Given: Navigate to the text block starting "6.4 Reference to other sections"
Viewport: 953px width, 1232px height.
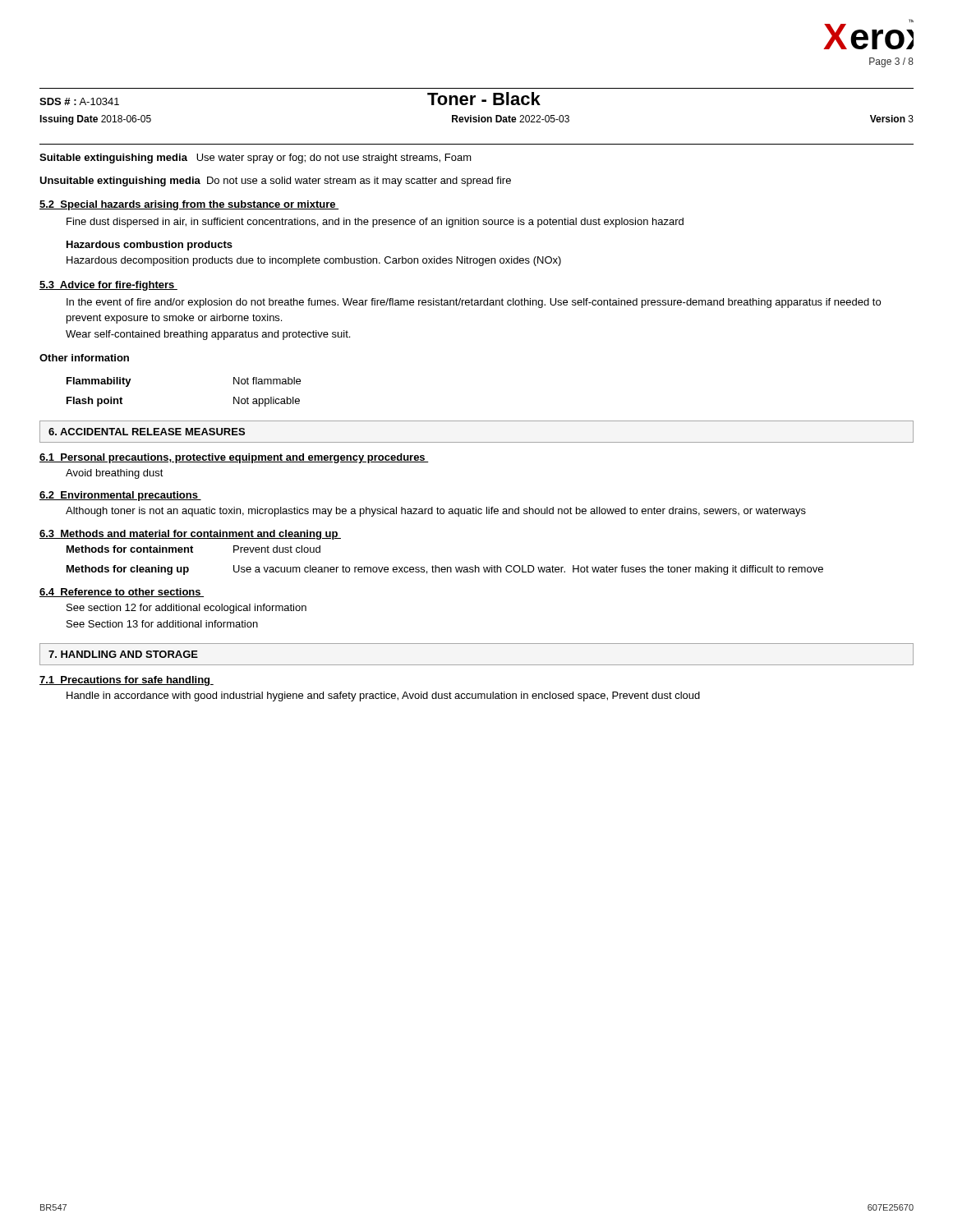Looking at the screenshot, I should pos(122,592).
